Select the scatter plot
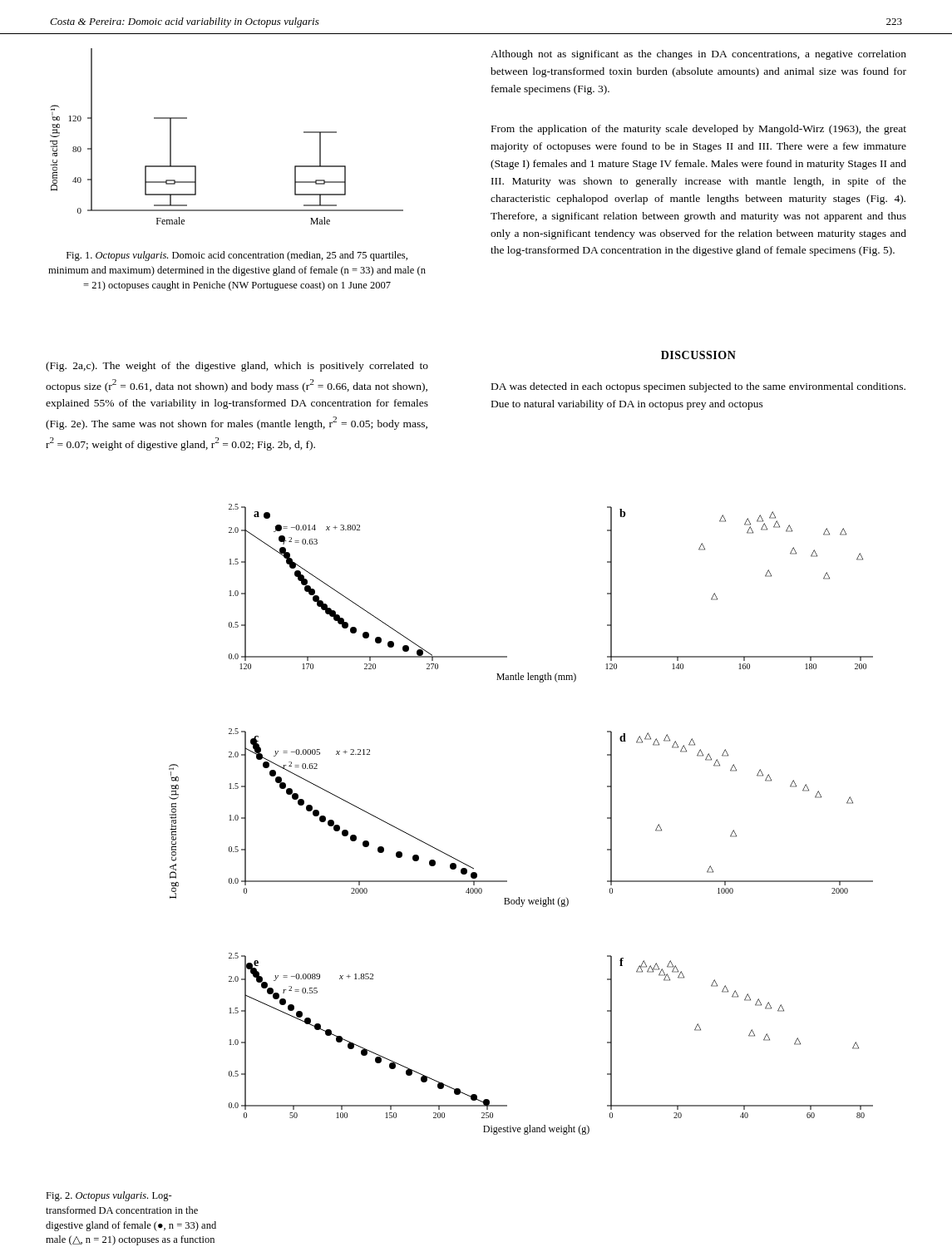952x1247 pixels. [x=540, y=831]
